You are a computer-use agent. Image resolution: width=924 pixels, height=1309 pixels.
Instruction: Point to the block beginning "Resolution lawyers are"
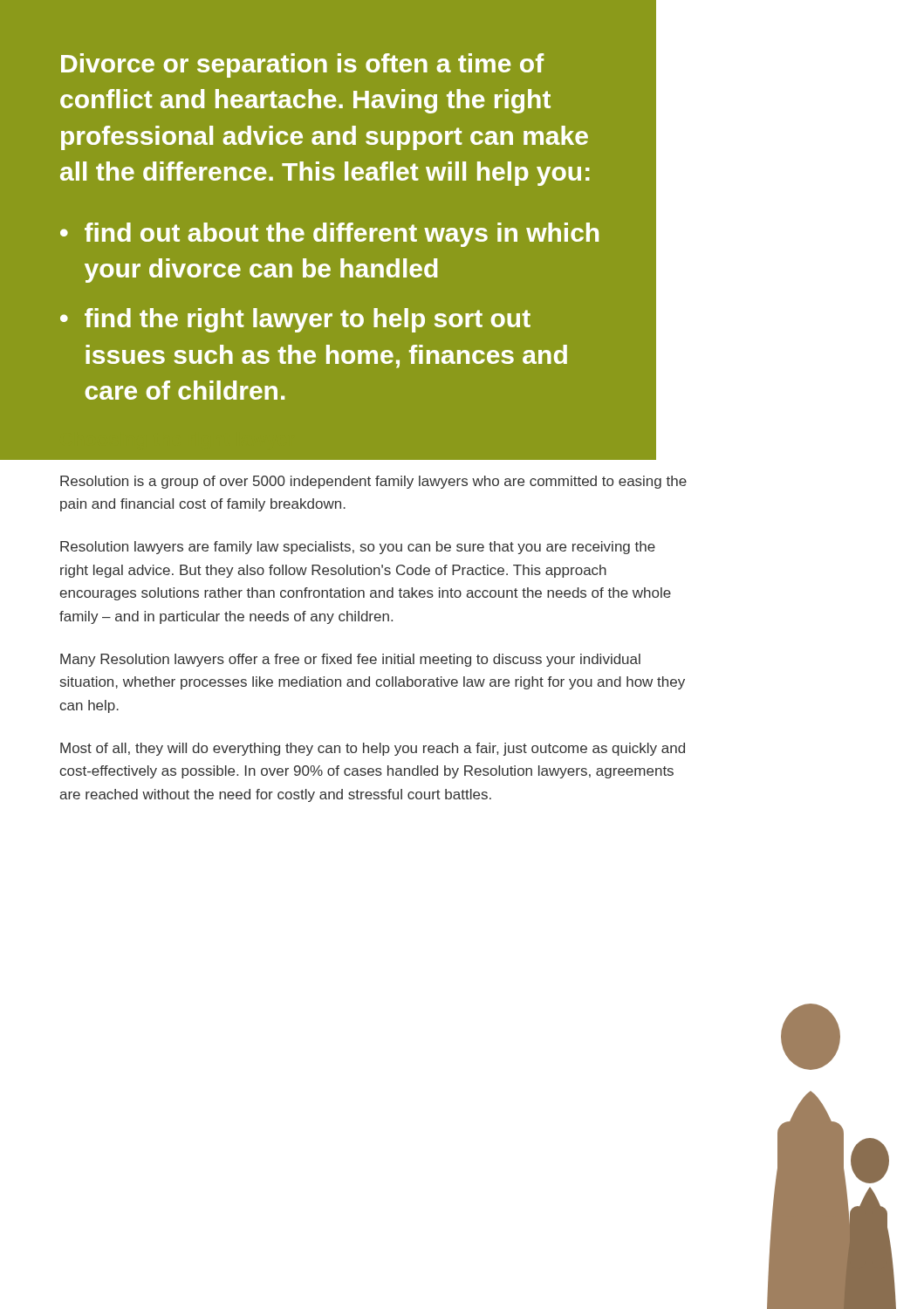(365, 582)
